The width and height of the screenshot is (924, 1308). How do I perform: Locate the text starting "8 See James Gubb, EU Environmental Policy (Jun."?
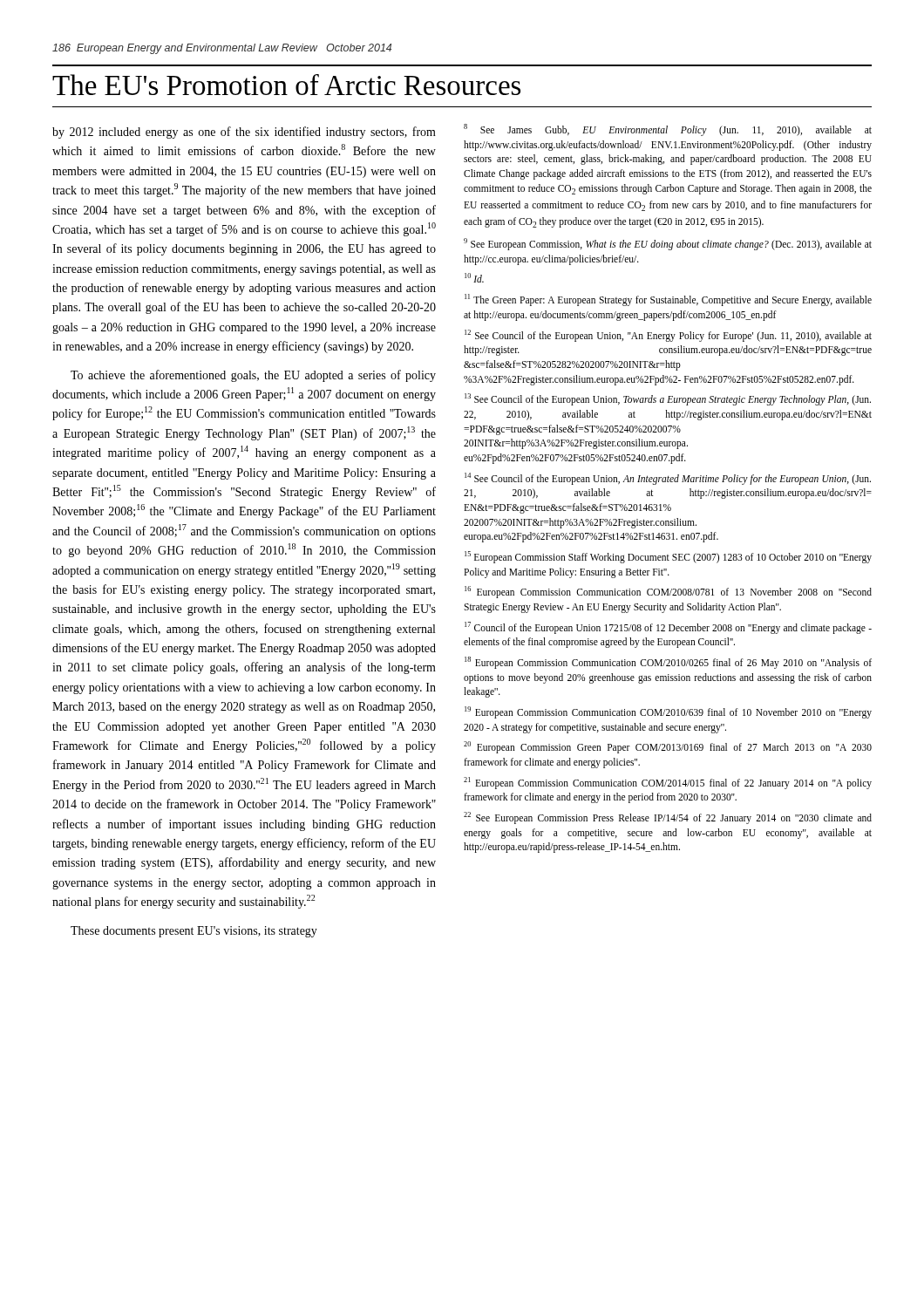668,176
